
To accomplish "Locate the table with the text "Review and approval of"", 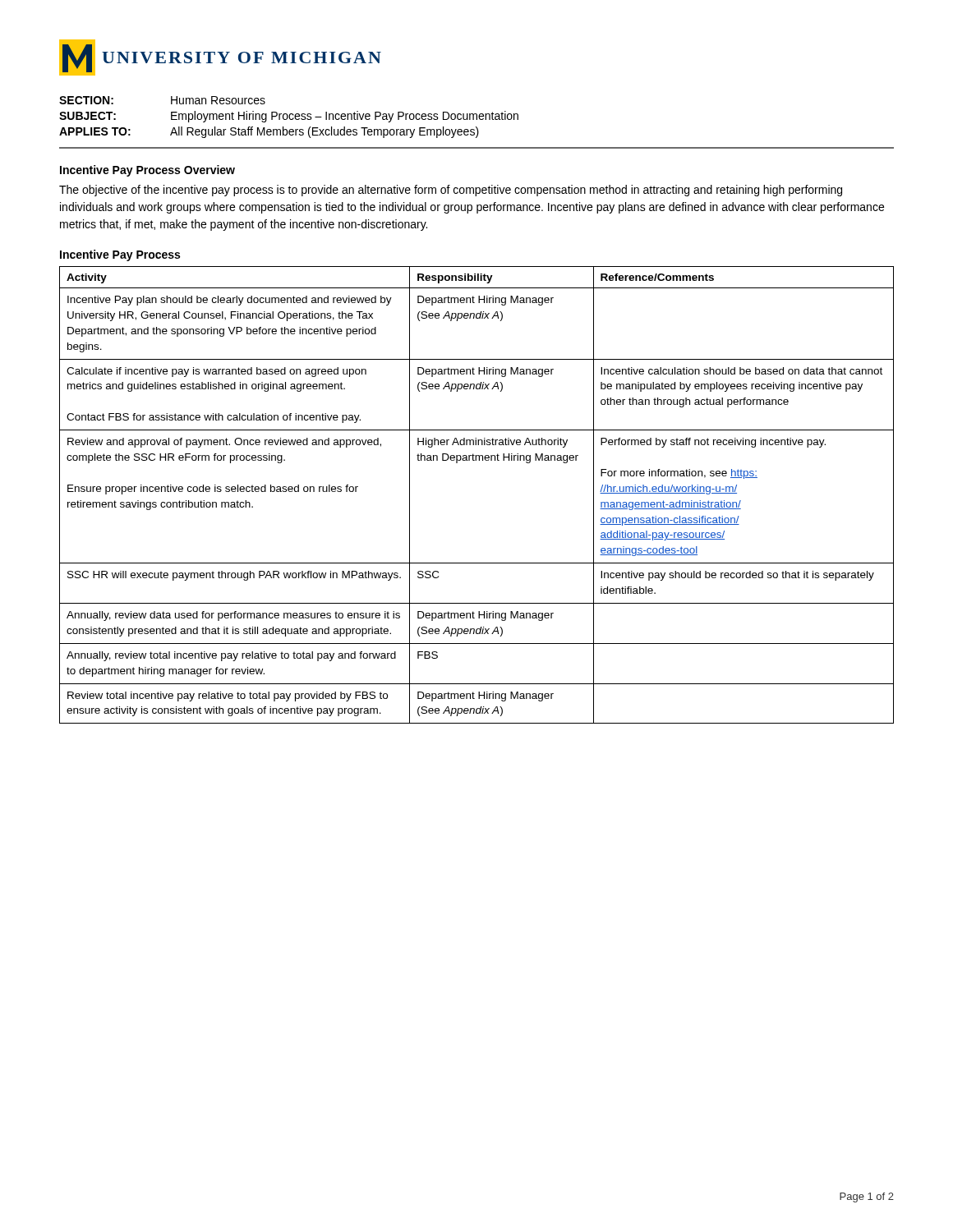I will click(476, 495).
